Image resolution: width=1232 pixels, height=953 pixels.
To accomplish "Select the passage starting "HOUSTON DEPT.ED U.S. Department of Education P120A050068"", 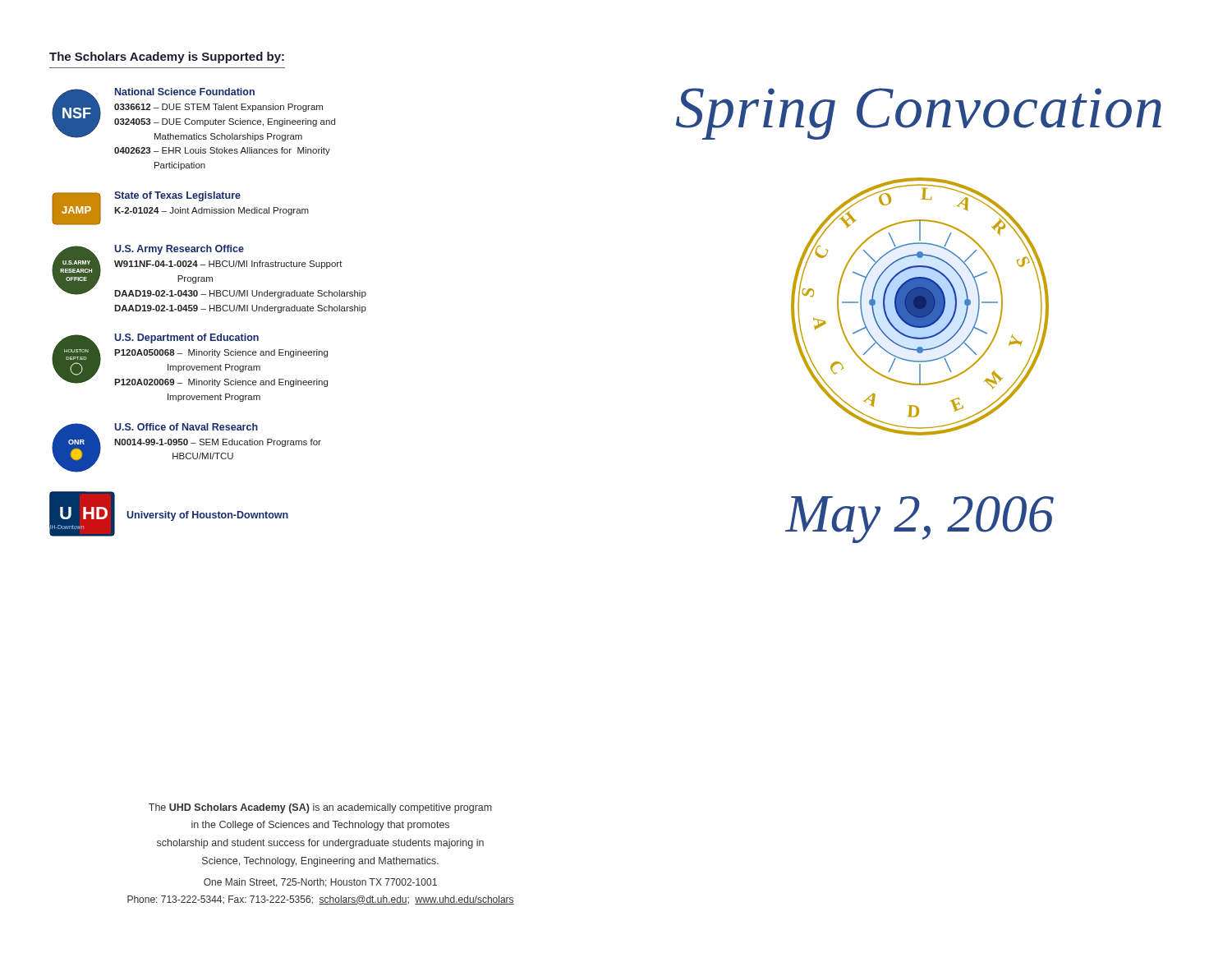I will 189,368.
